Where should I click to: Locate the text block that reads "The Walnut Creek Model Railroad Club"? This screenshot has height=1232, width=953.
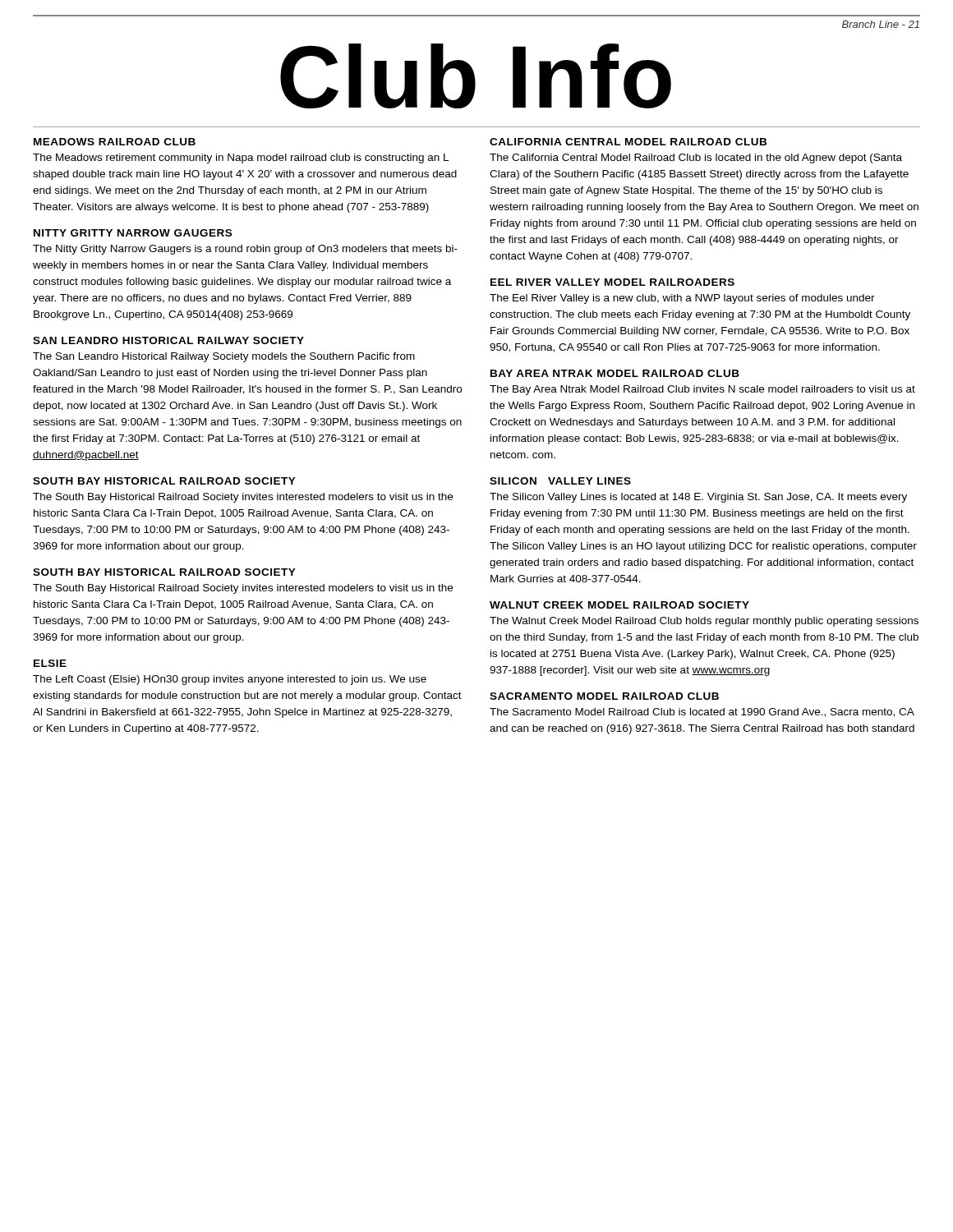pos(704,645)
